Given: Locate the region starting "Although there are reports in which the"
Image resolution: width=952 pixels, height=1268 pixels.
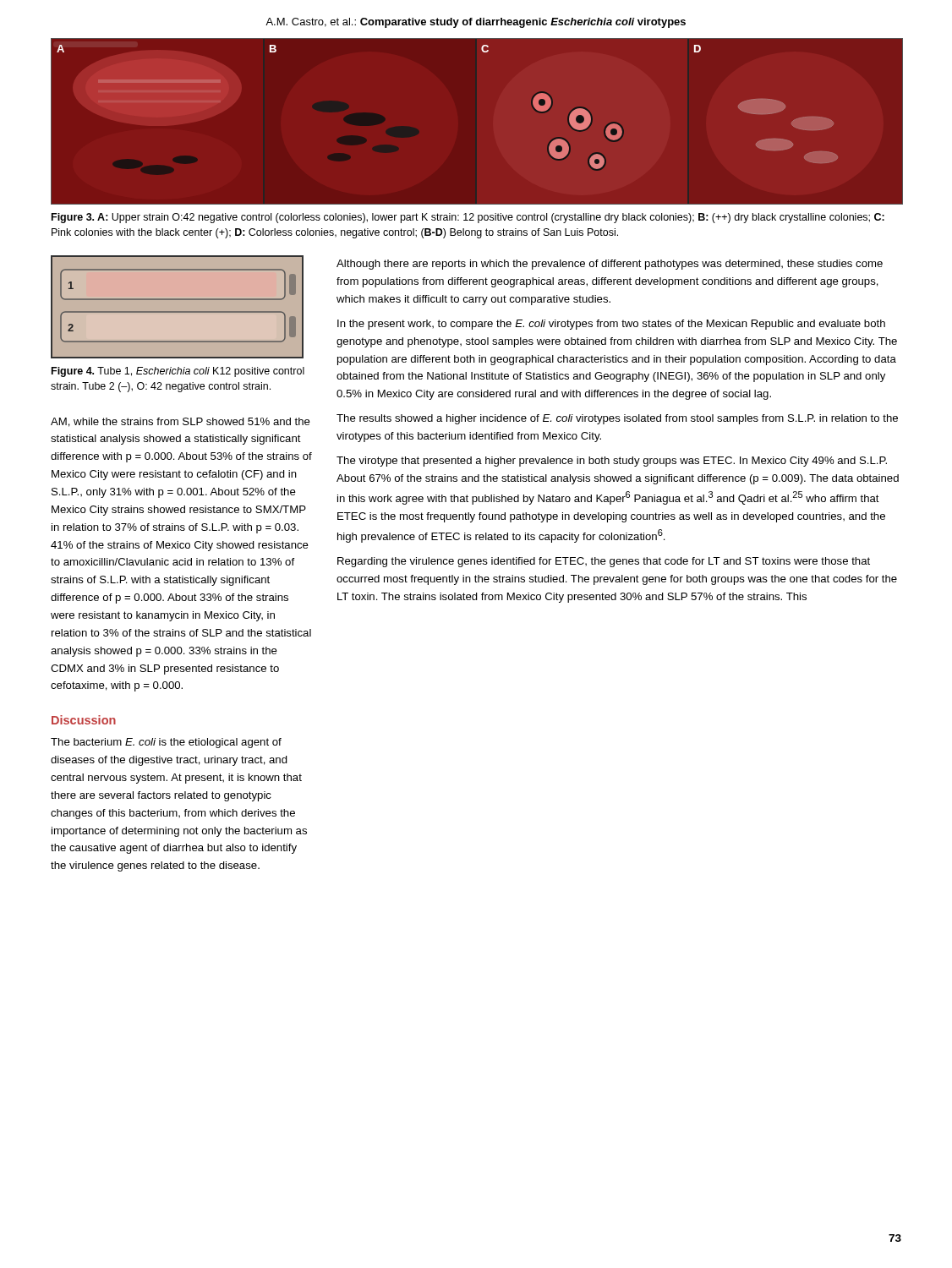Looking at the screenshot, I should (x=619, y=431).
